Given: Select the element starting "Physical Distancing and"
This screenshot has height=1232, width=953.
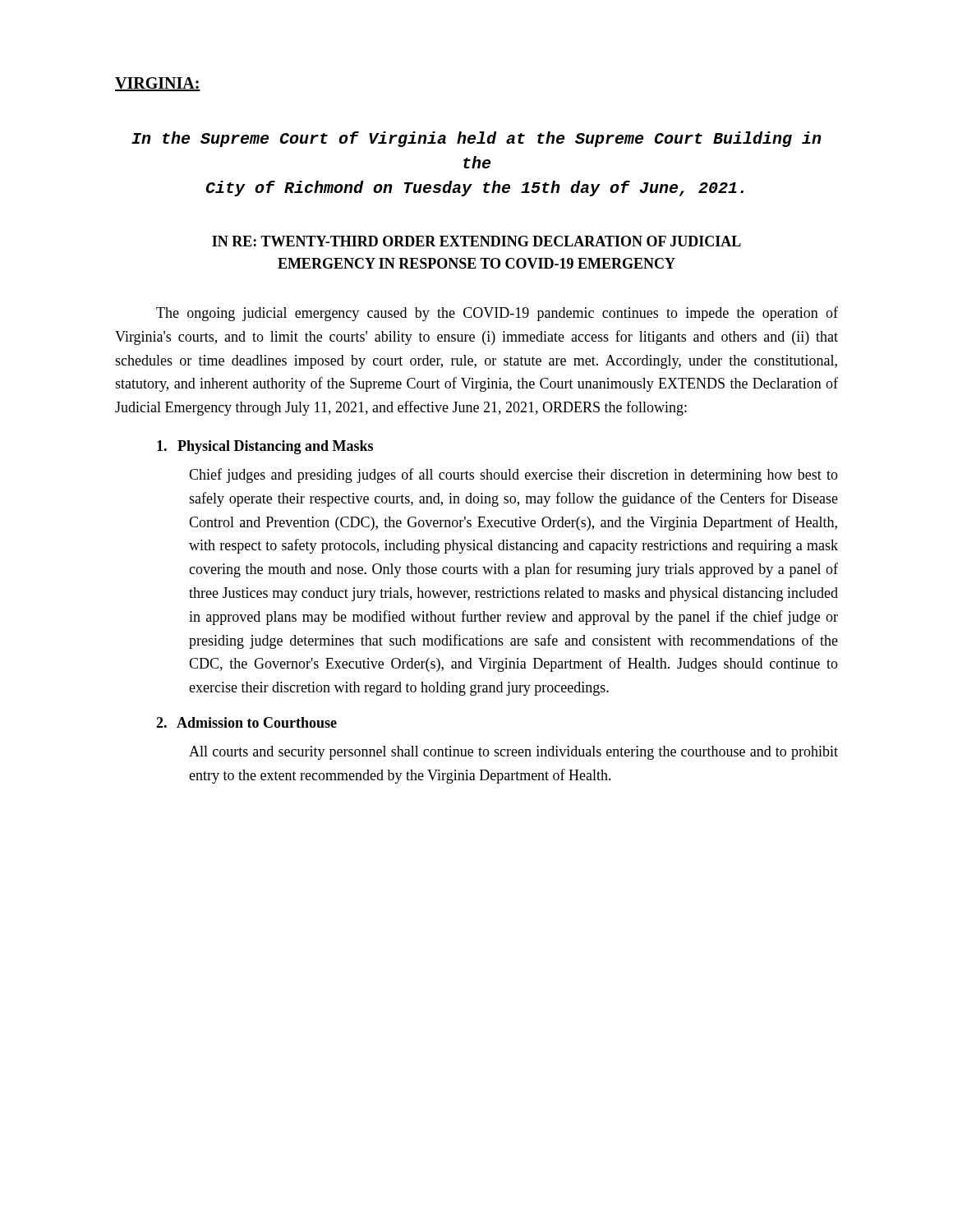Looking at the screenshot, I should 497,569.
